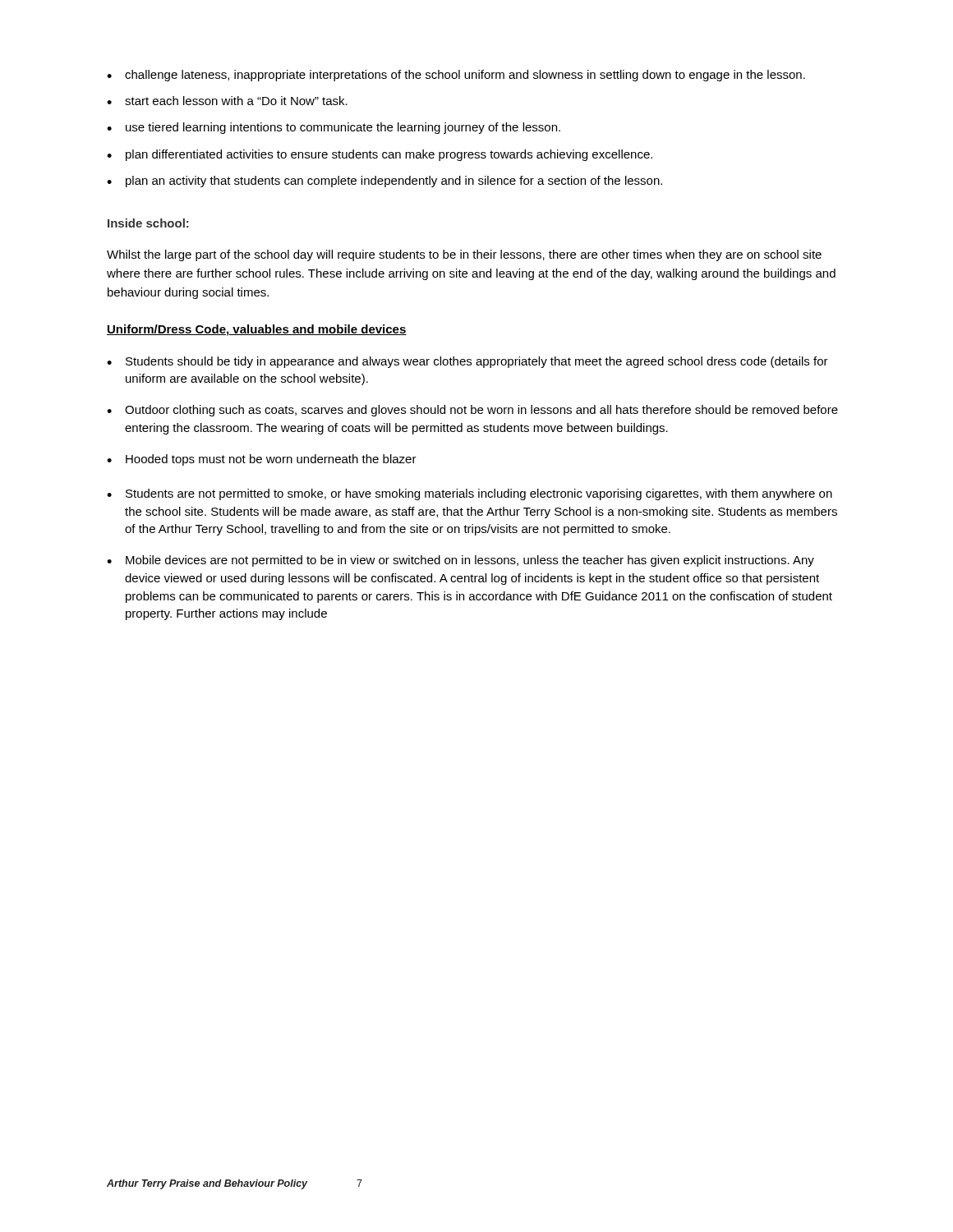Image resolution: width=953 pixels, height=1232 pixels.
Task: Navigate to the element starting "• Students should be tidy in appearance and"
Action: pos(476,370)
